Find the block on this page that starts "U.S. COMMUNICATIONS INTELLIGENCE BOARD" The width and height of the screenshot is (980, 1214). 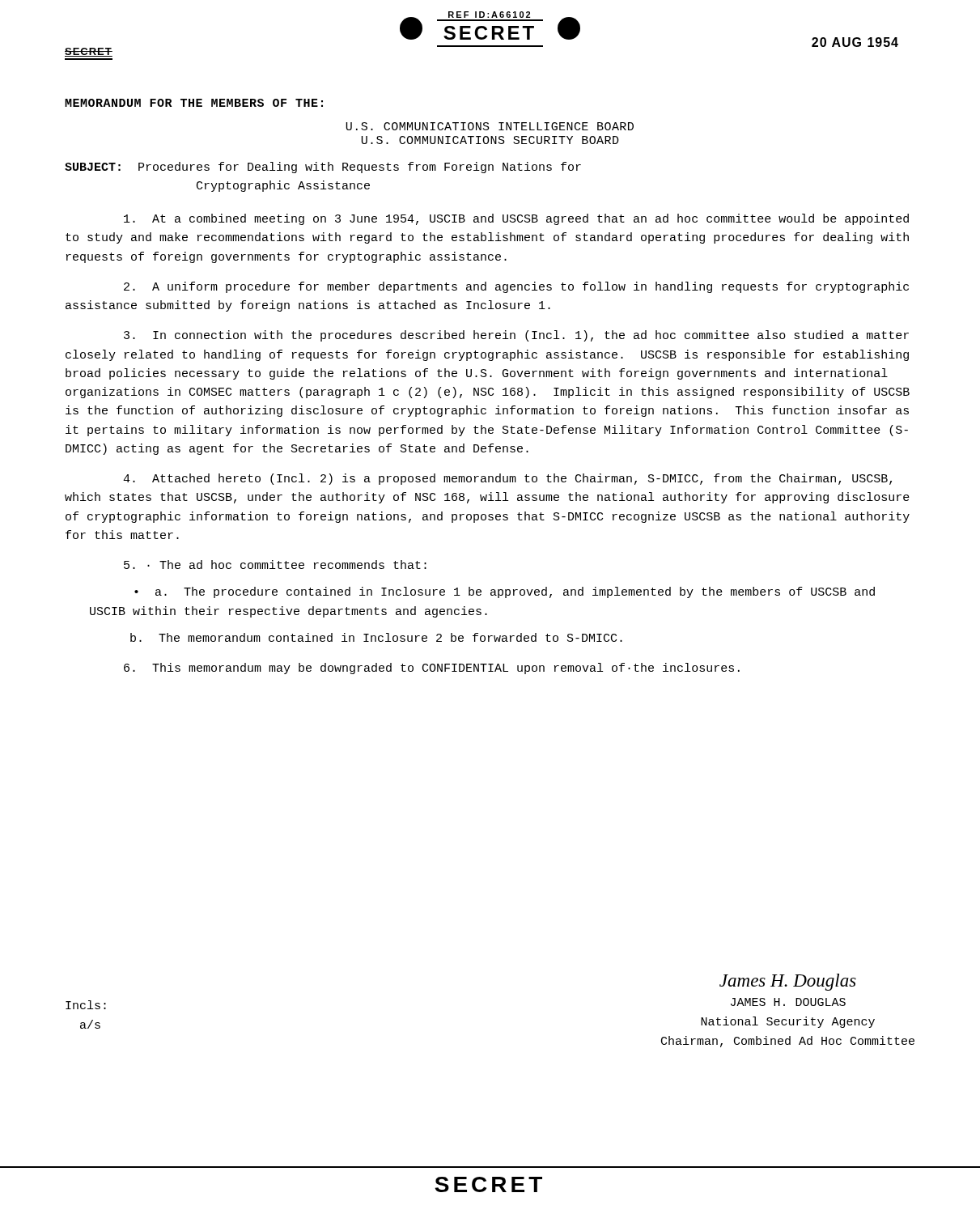tap(490, 134)
